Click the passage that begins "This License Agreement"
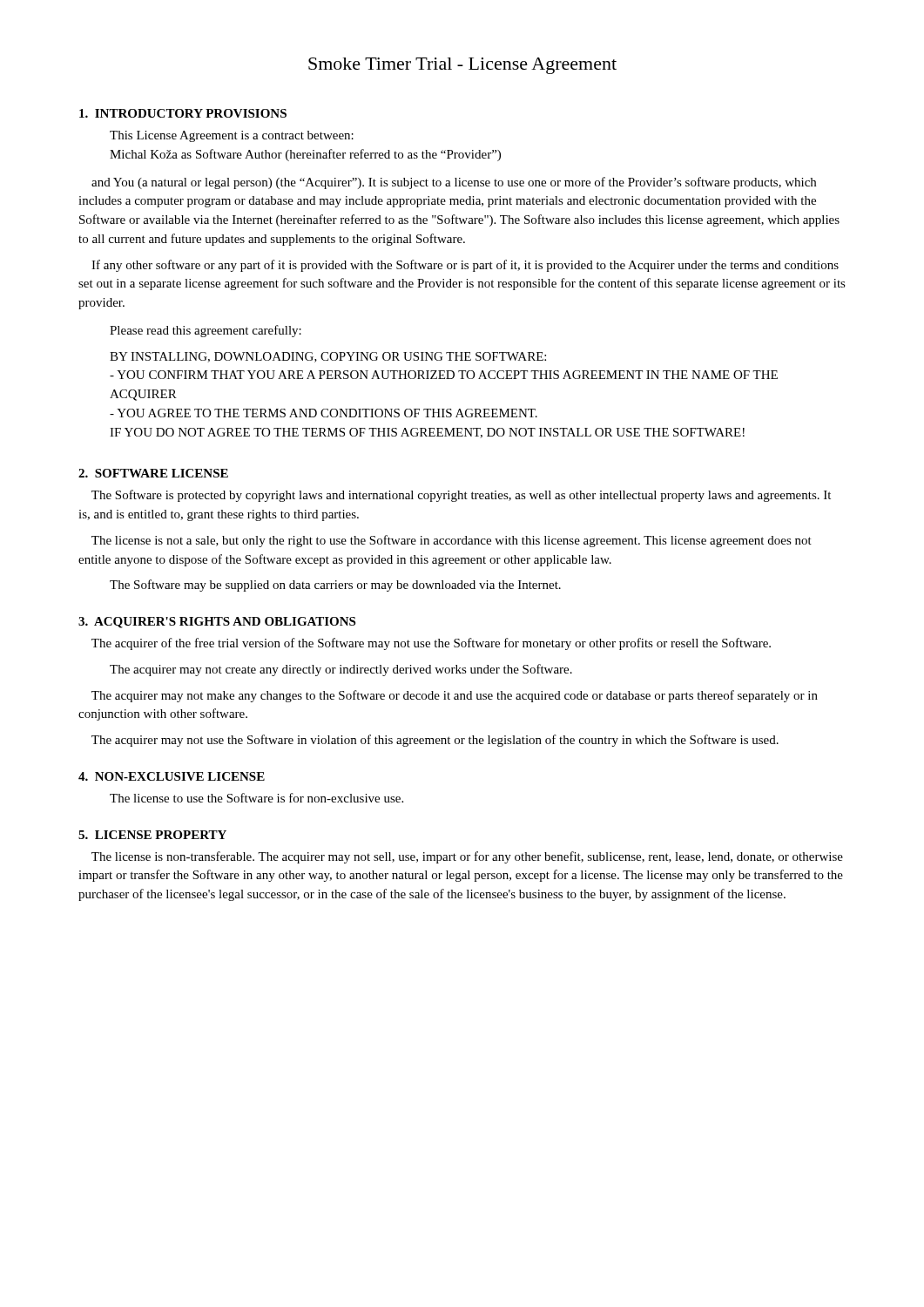Viewport: 924px width, 1307px height. 306,145
